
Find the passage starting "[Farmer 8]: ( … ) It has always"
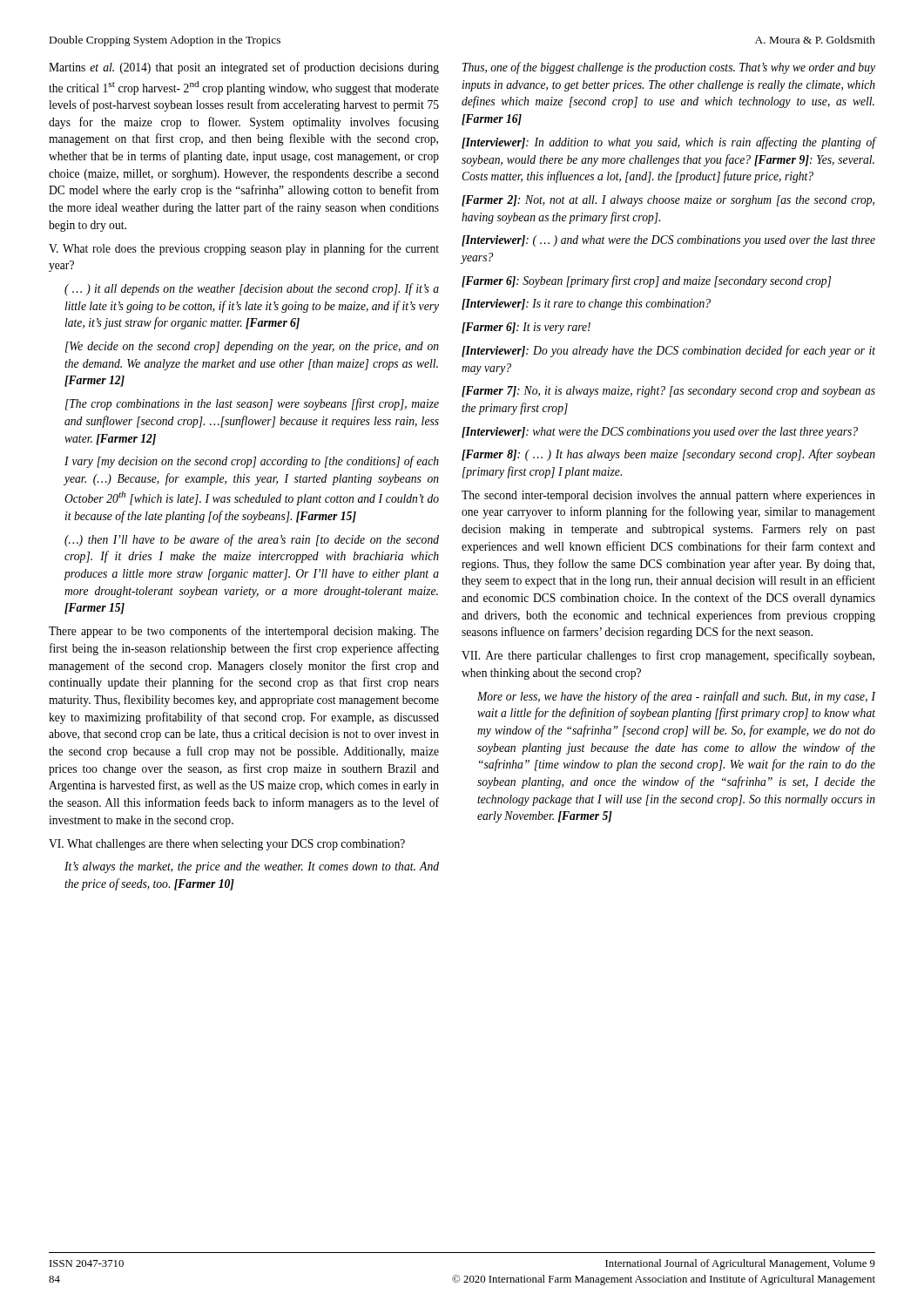(x=668, y=464)
